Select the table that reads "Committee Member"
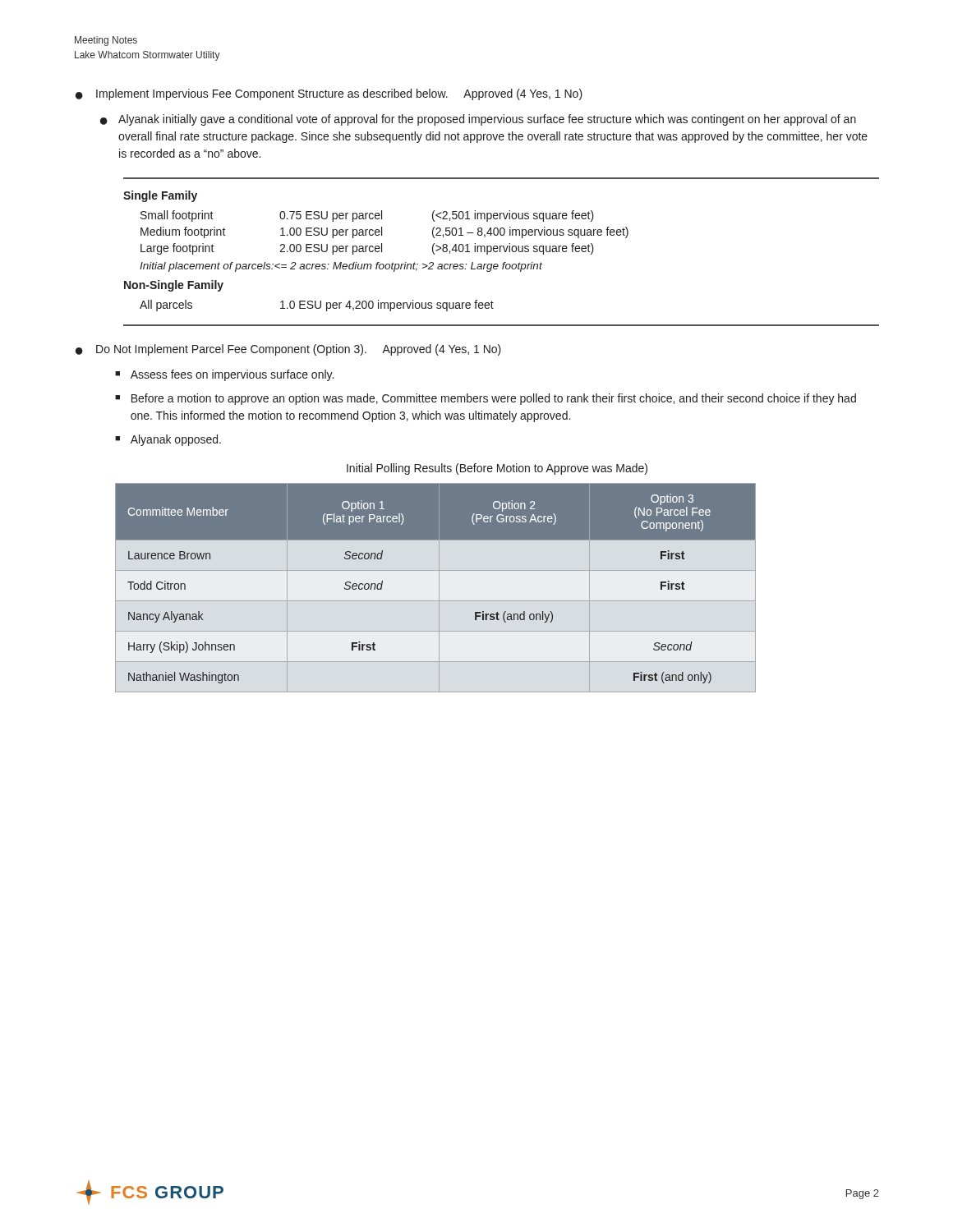 coord(497,588)
